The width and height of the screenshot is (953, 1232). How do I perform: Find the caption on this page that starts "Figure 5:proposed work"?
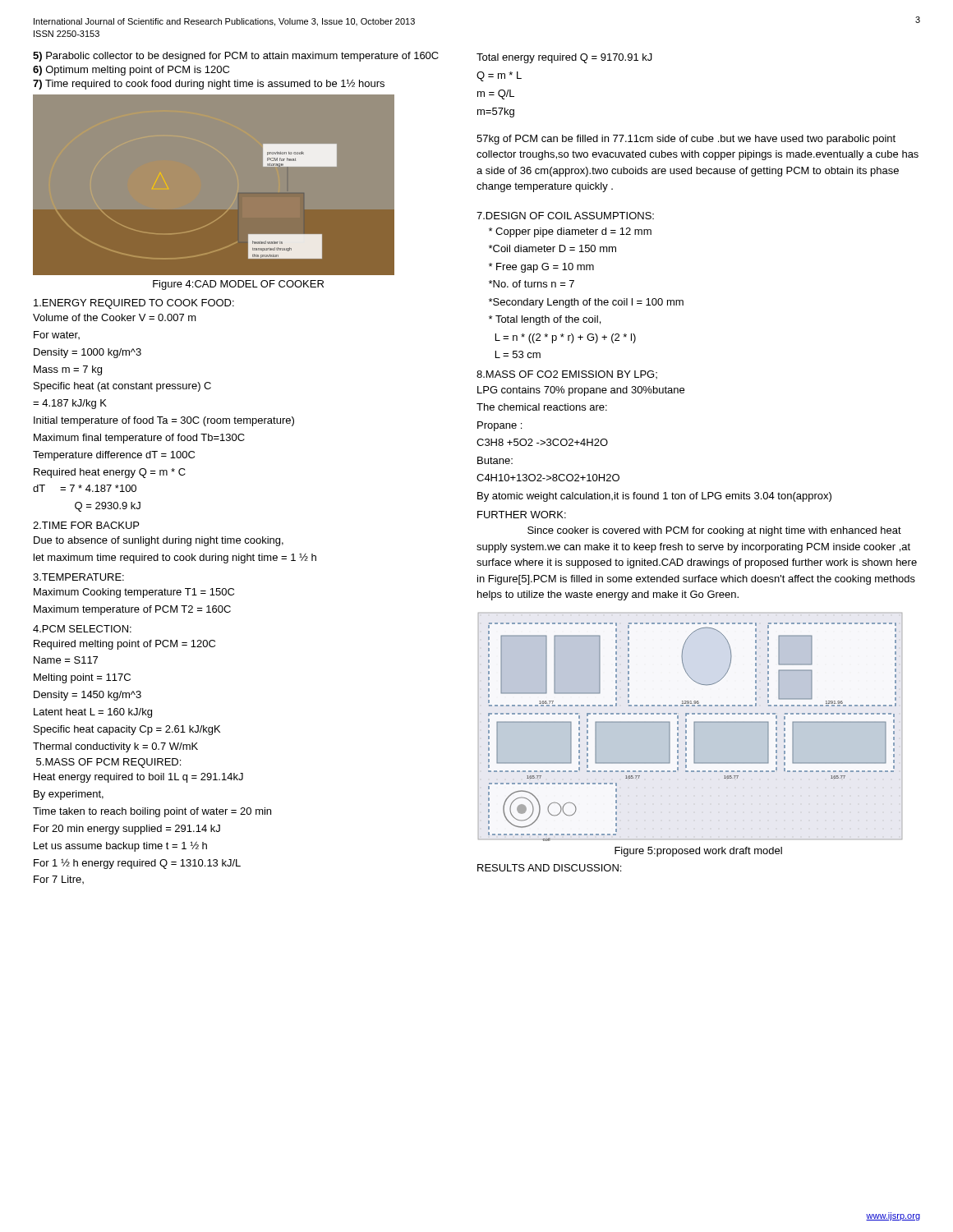[698, 850]
